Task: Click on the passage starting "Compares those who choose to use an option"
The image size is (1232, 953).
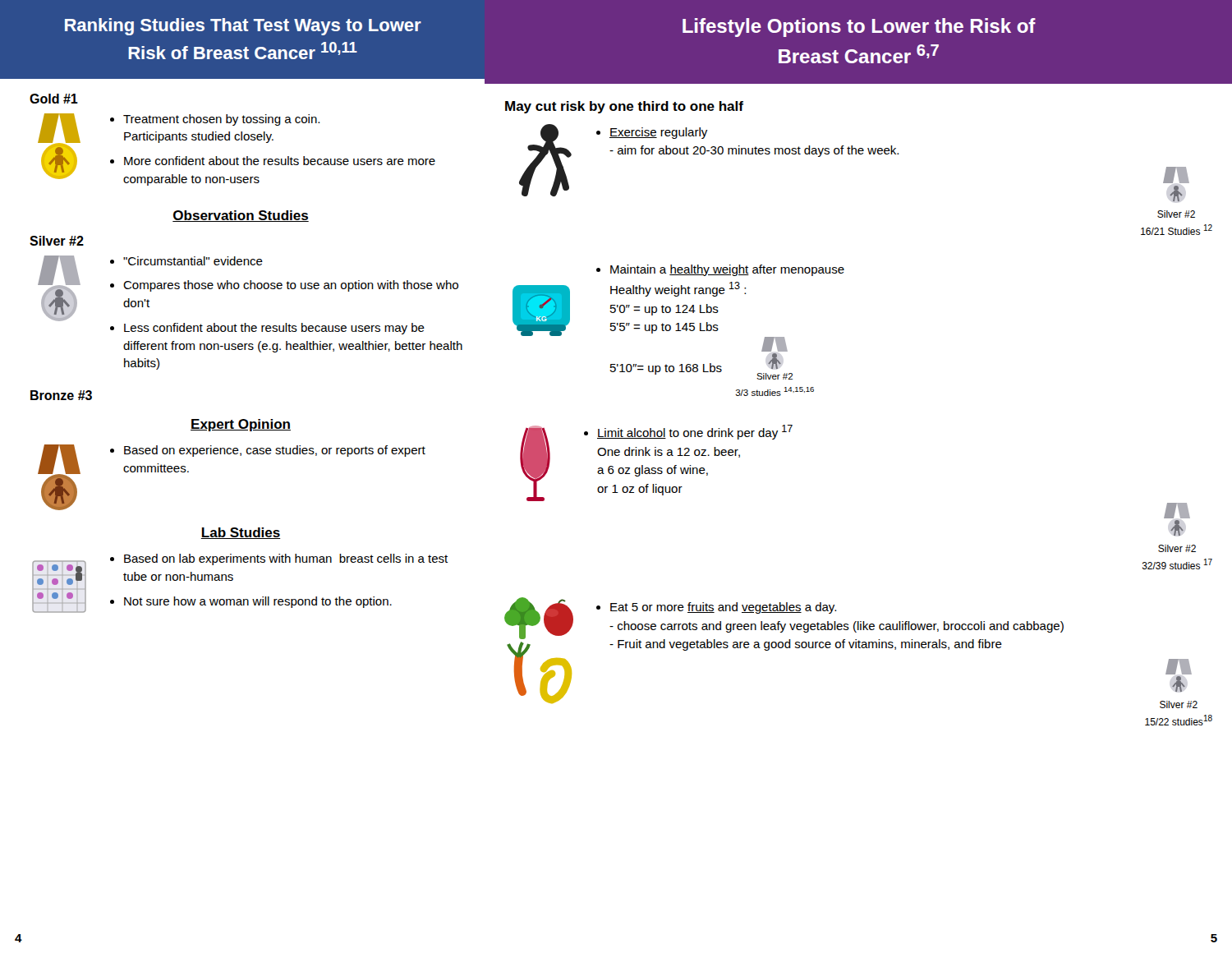Action: tap(291, 294)
